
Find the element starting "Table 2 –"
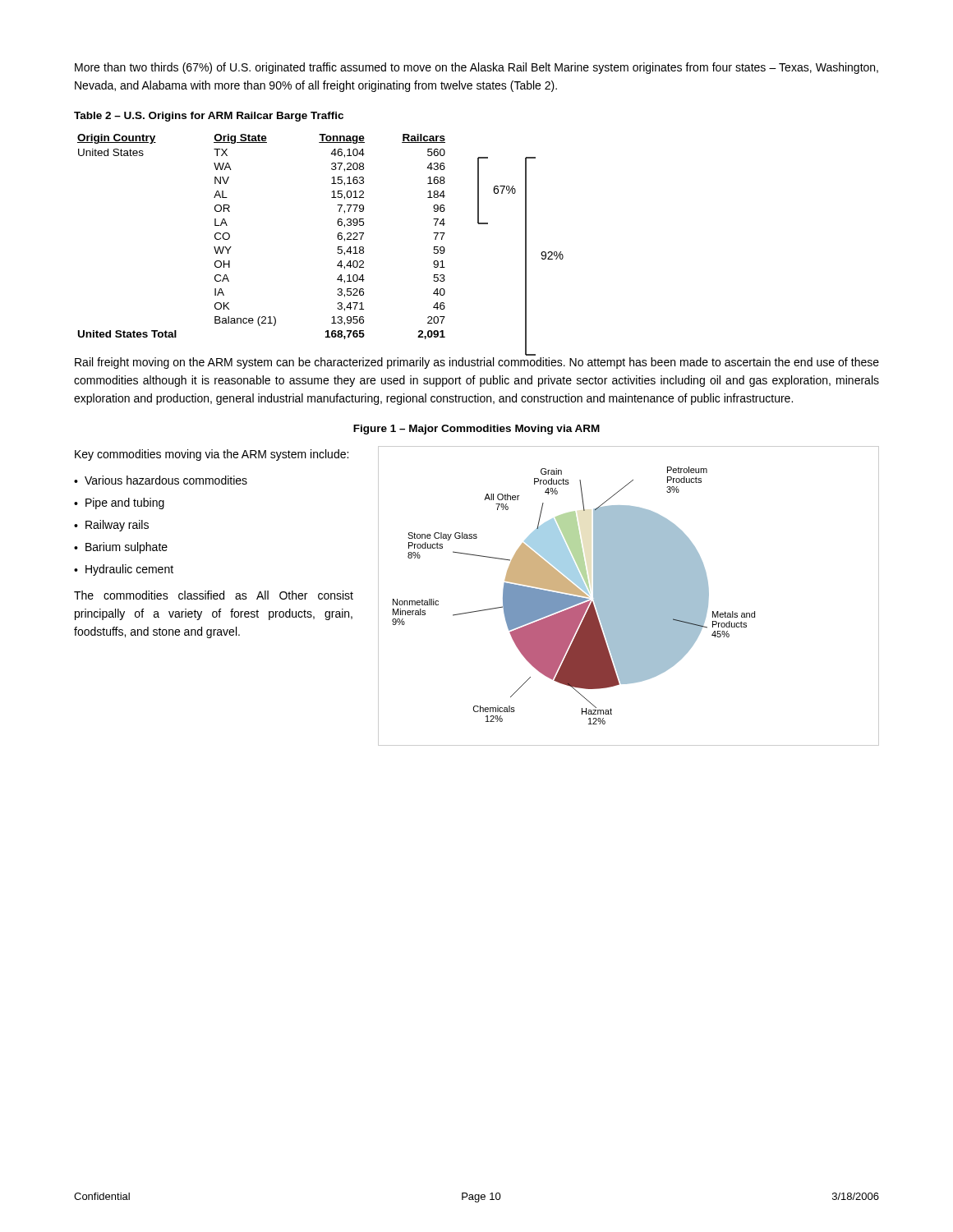[x=209, y=116]
